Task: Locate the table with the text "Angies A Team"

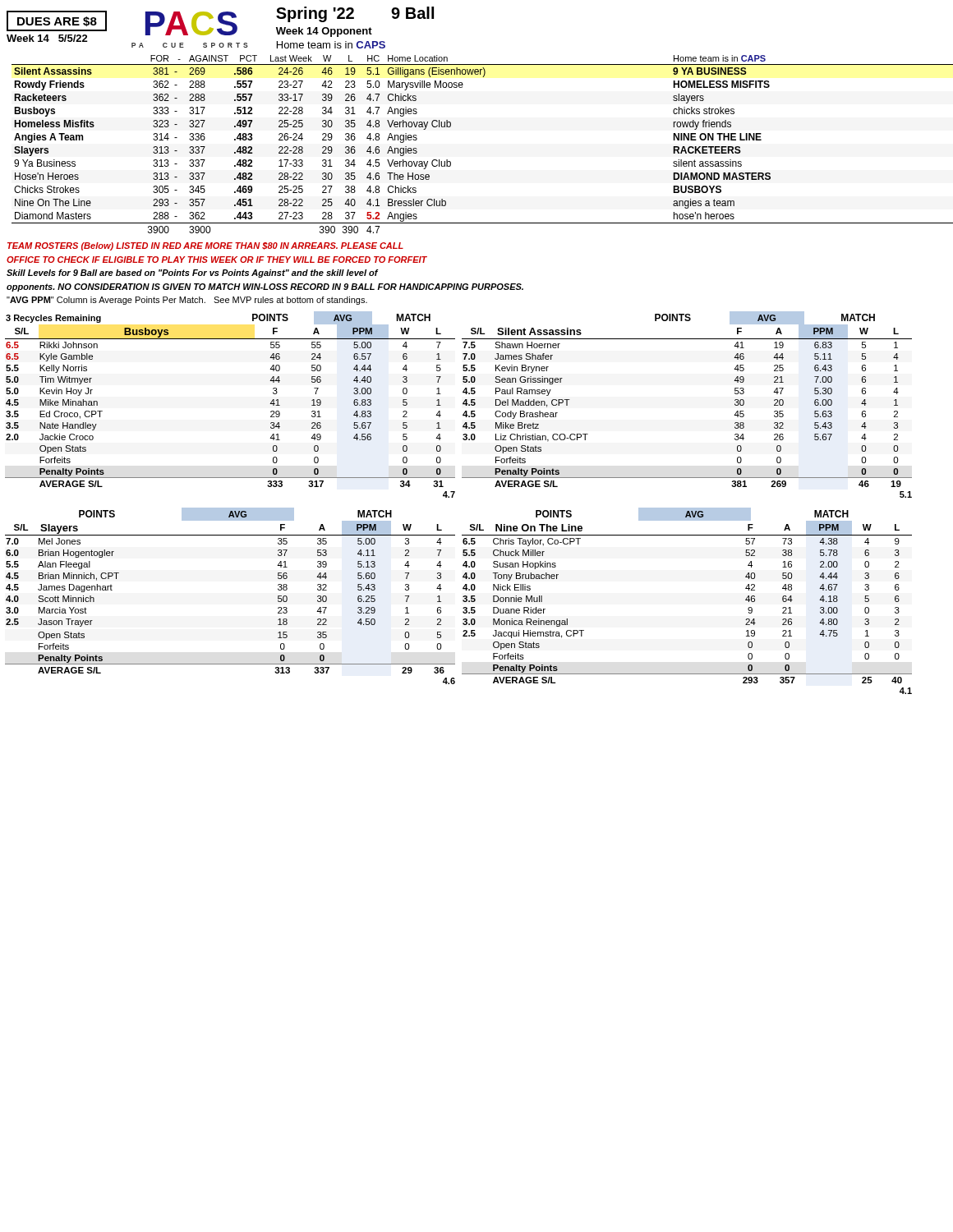Action: pos(476,145)
